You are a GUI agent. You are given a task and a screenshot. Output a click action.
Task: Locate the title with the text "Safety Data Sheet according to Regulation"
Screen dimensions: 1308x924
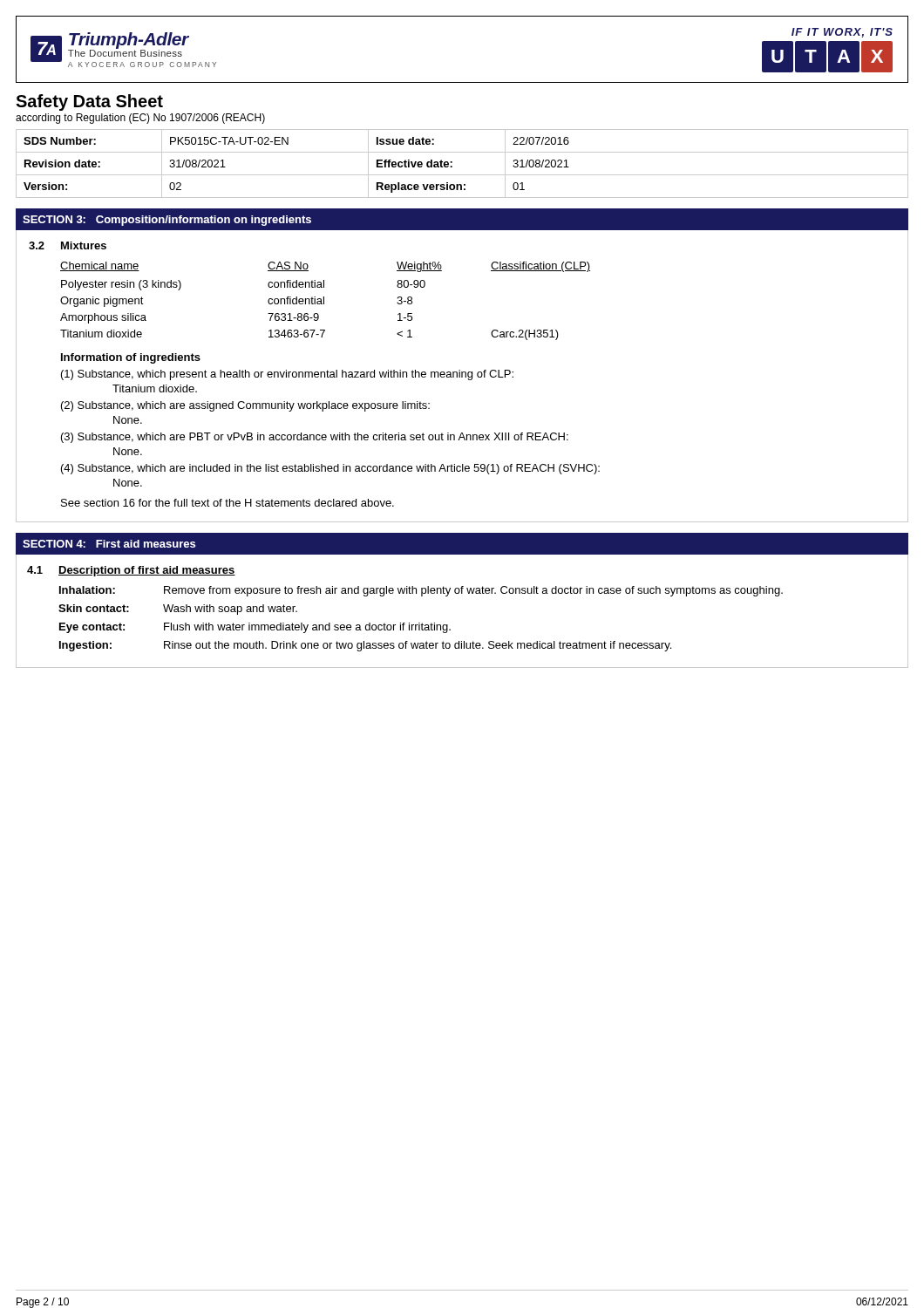tap(89, 102)
